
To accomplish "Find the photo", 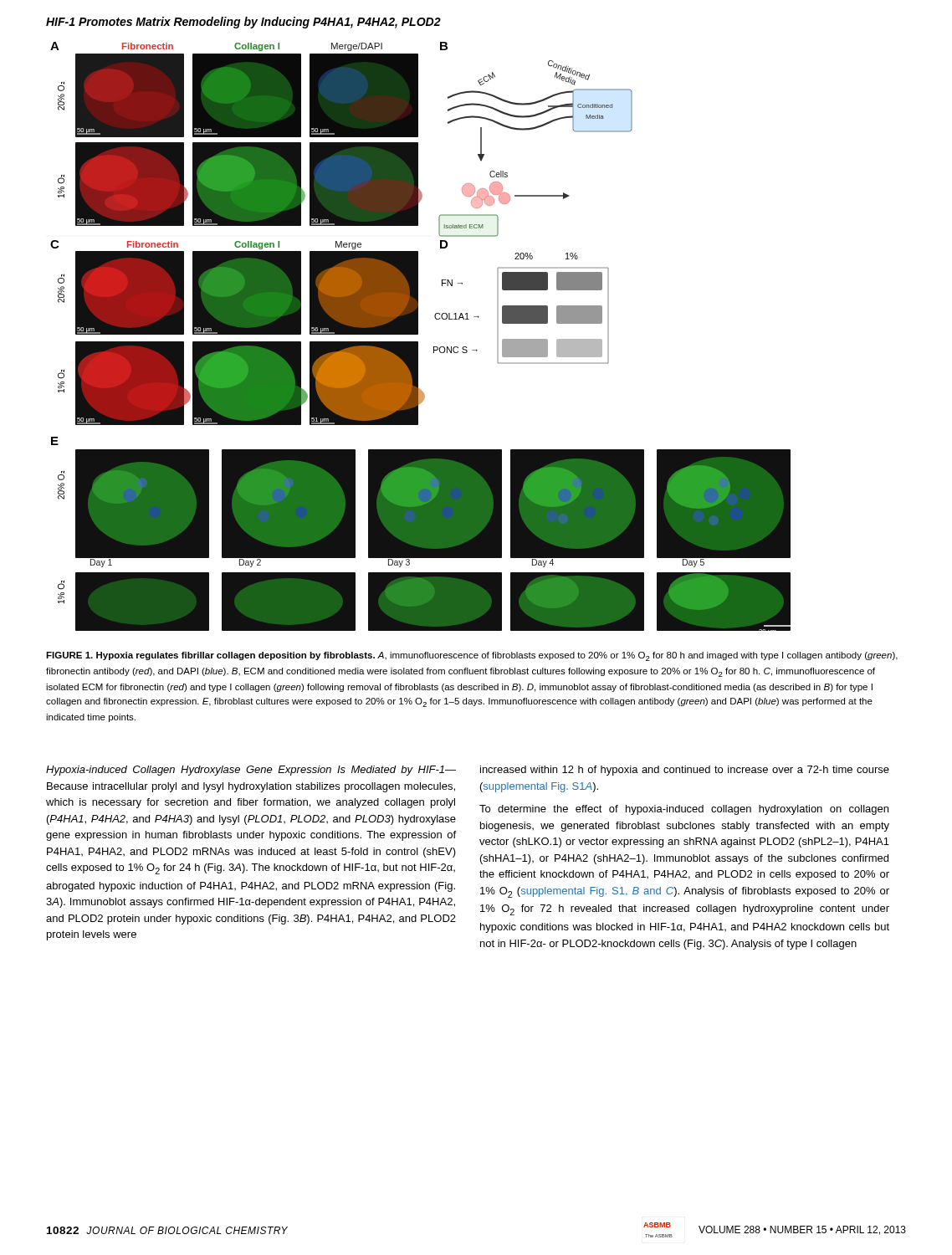I will pyautogui.click(x=477, y=336).
